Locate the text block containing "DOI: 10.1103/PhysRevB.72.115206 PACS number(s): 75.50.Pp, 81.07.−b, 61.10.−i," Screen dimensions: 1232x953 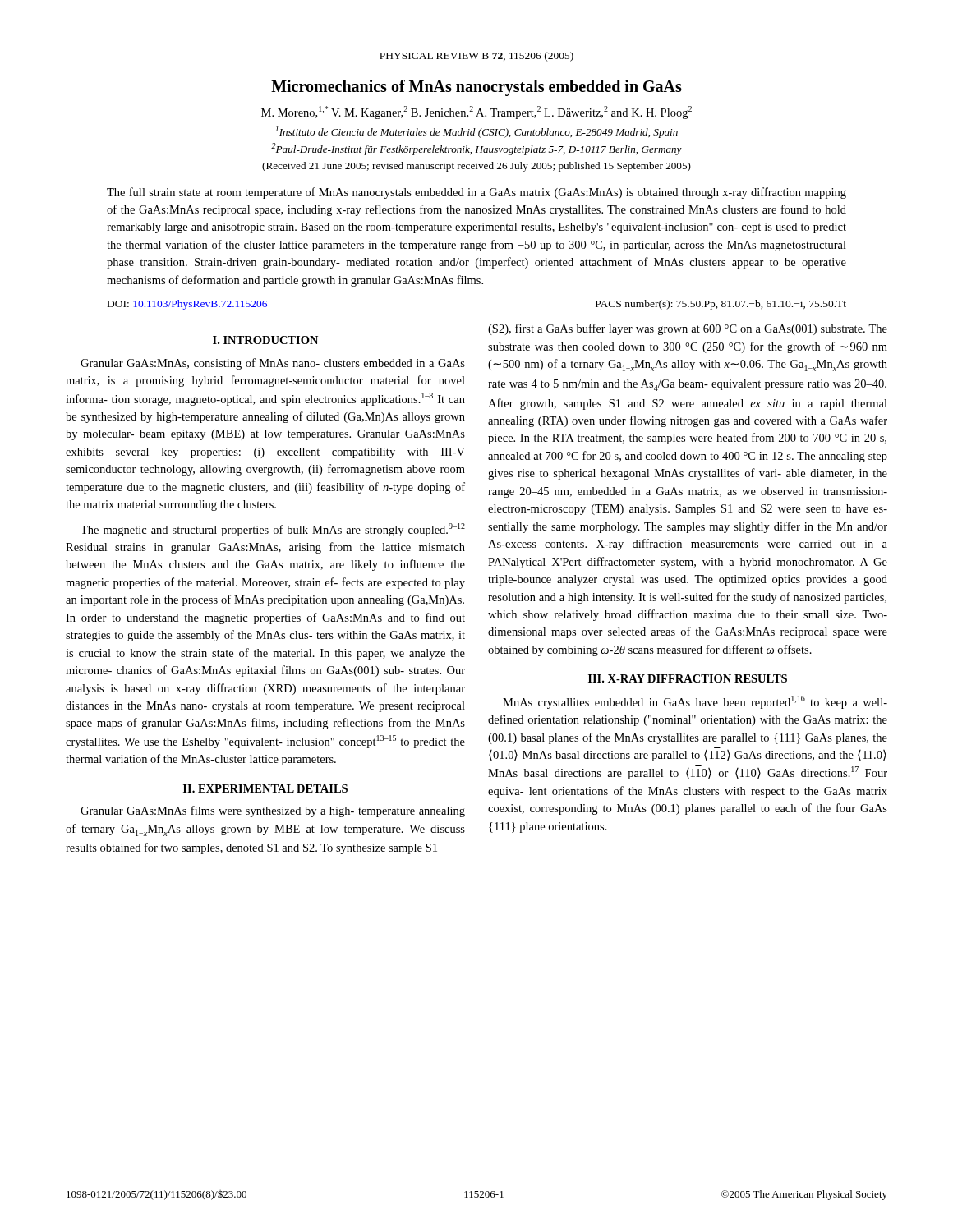pos(185,304)
